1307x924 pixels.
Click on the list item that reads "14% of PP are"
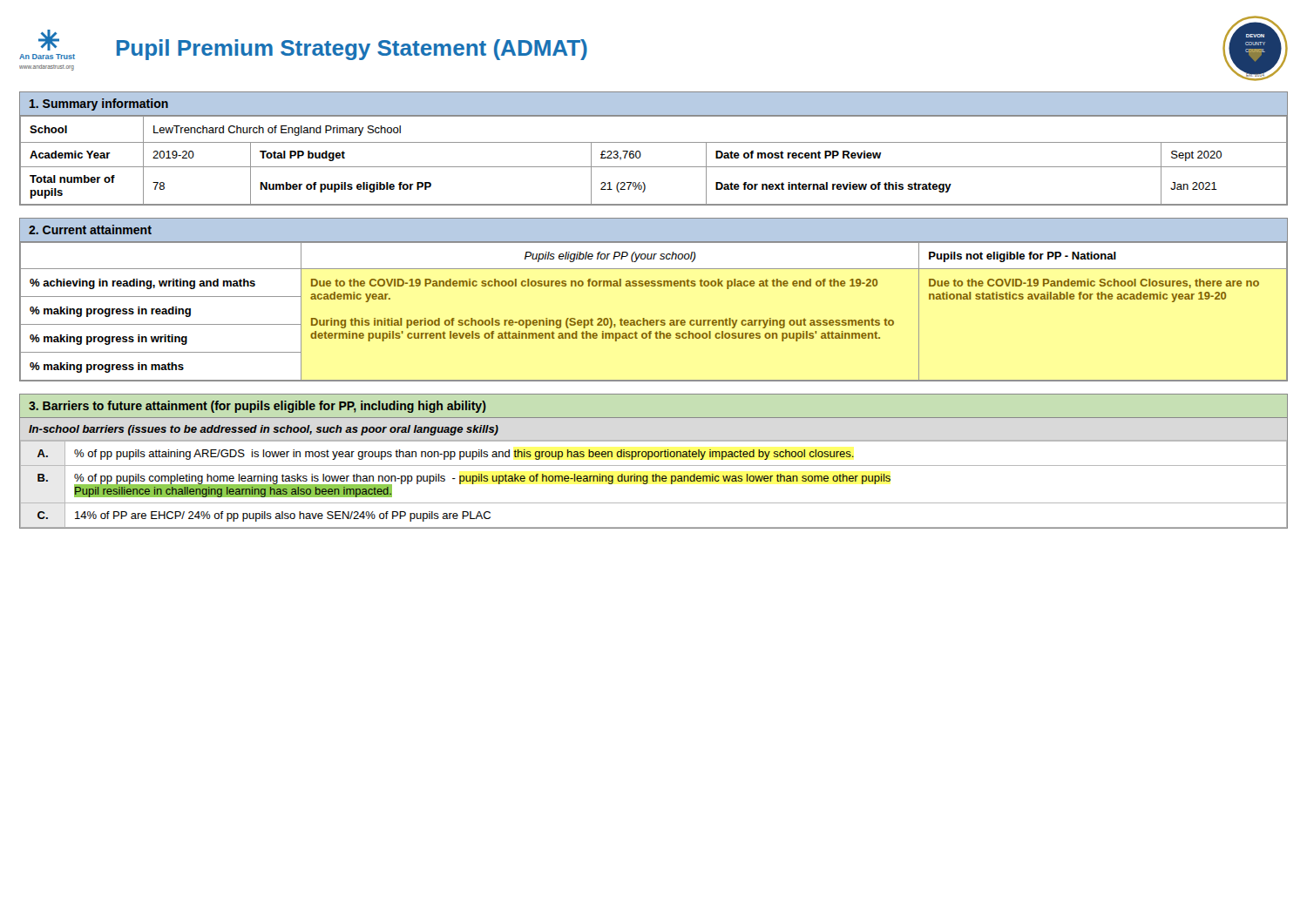tap(283, 515)
